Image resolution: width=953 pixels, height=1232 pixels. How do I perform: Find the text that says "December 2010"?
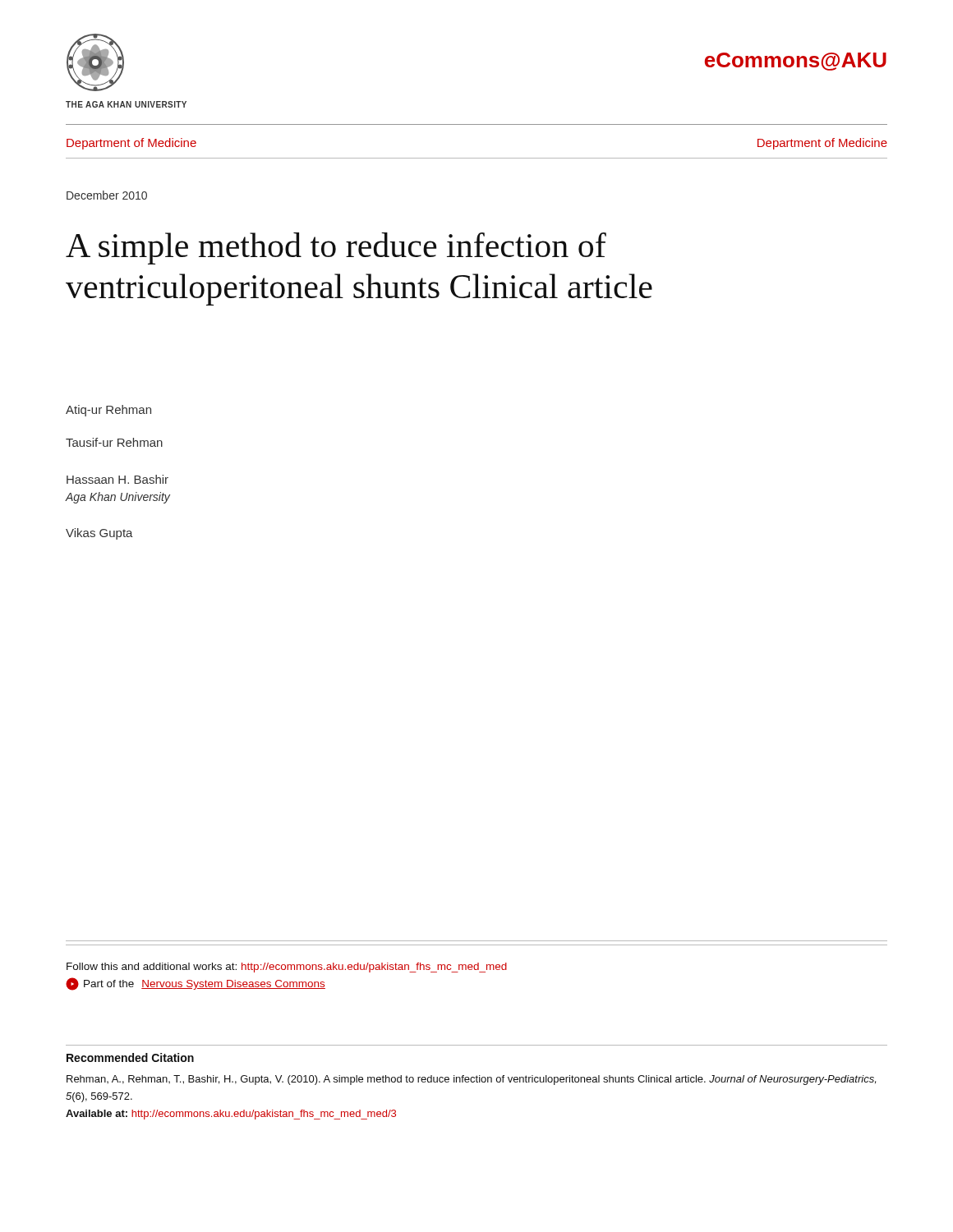tap(107, 195)
